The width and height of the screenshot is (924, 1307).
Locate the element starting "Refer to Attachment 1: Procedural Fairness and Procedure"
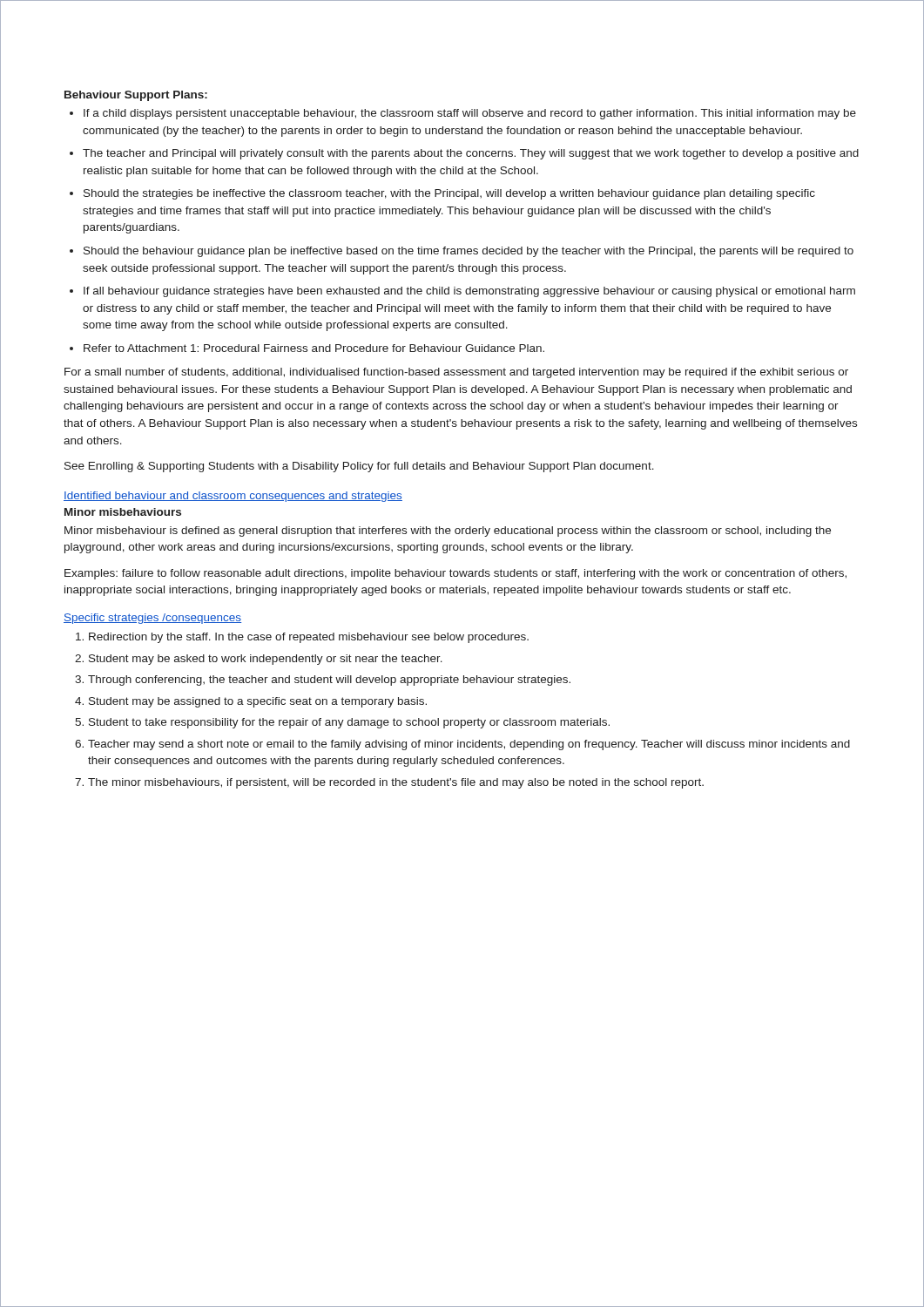point(314,348)
